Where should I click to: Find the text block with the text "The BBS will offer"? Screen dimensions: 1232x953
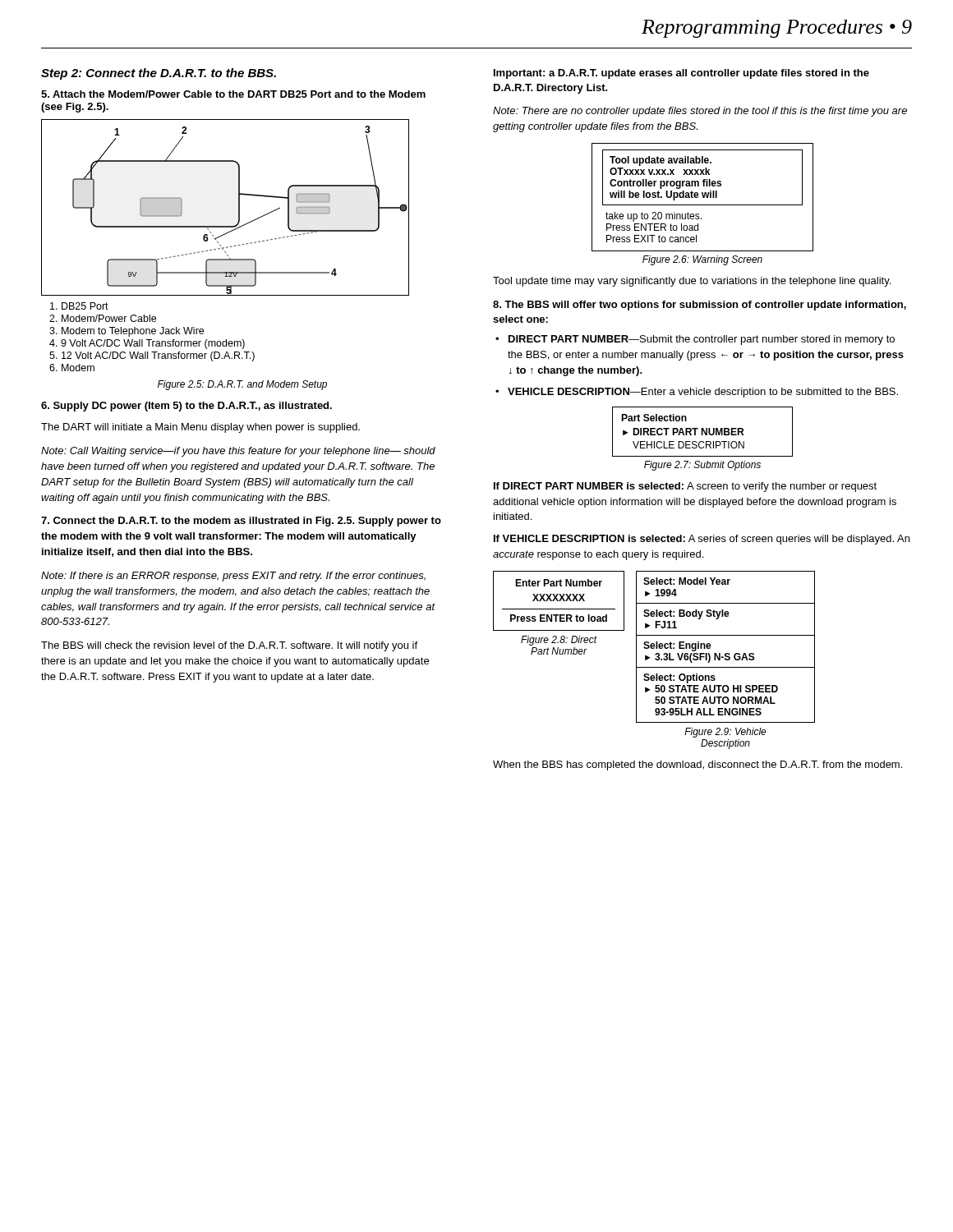click(x=700, y=312)
